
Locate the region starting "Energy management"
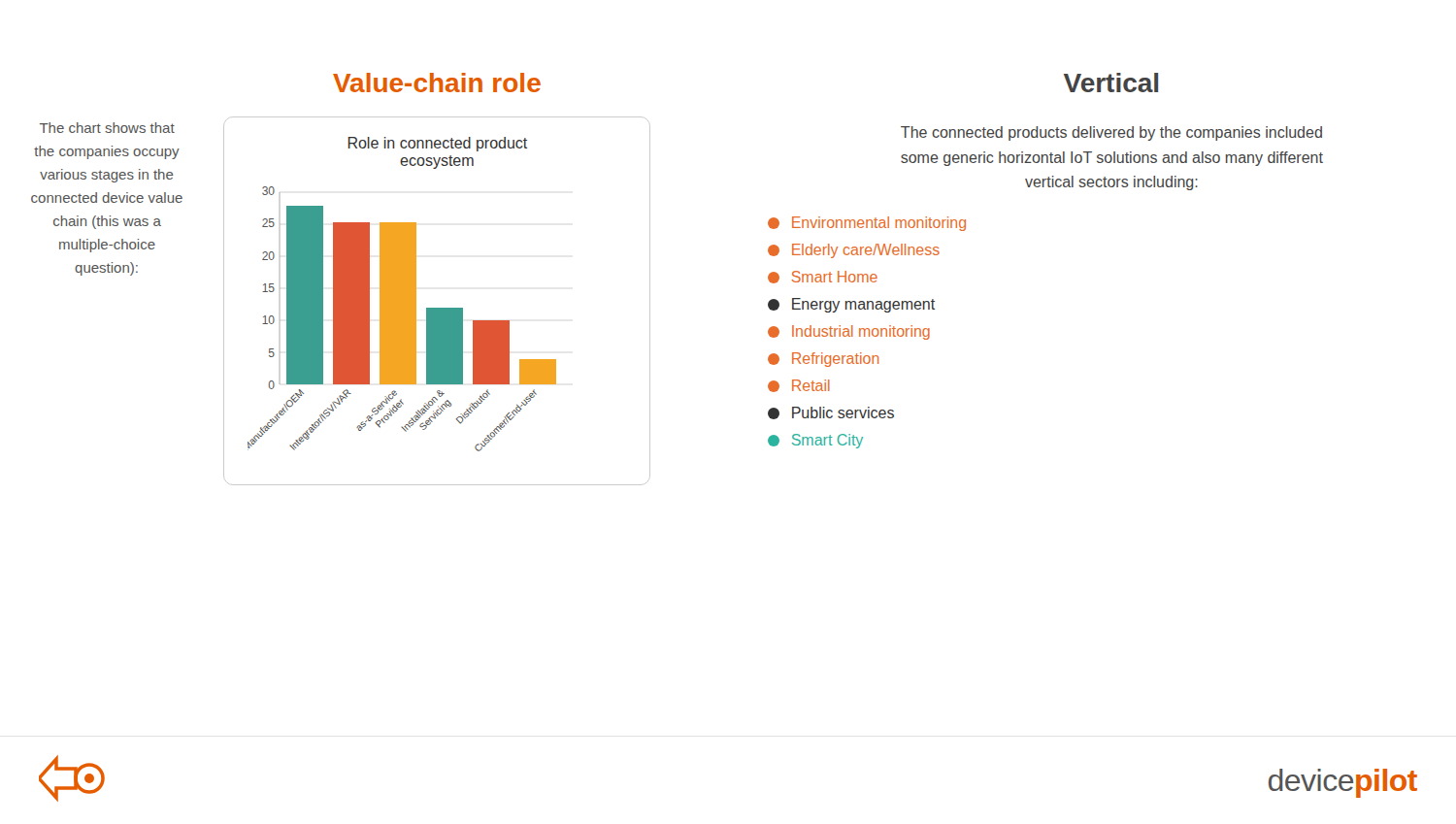pos(851,305)
